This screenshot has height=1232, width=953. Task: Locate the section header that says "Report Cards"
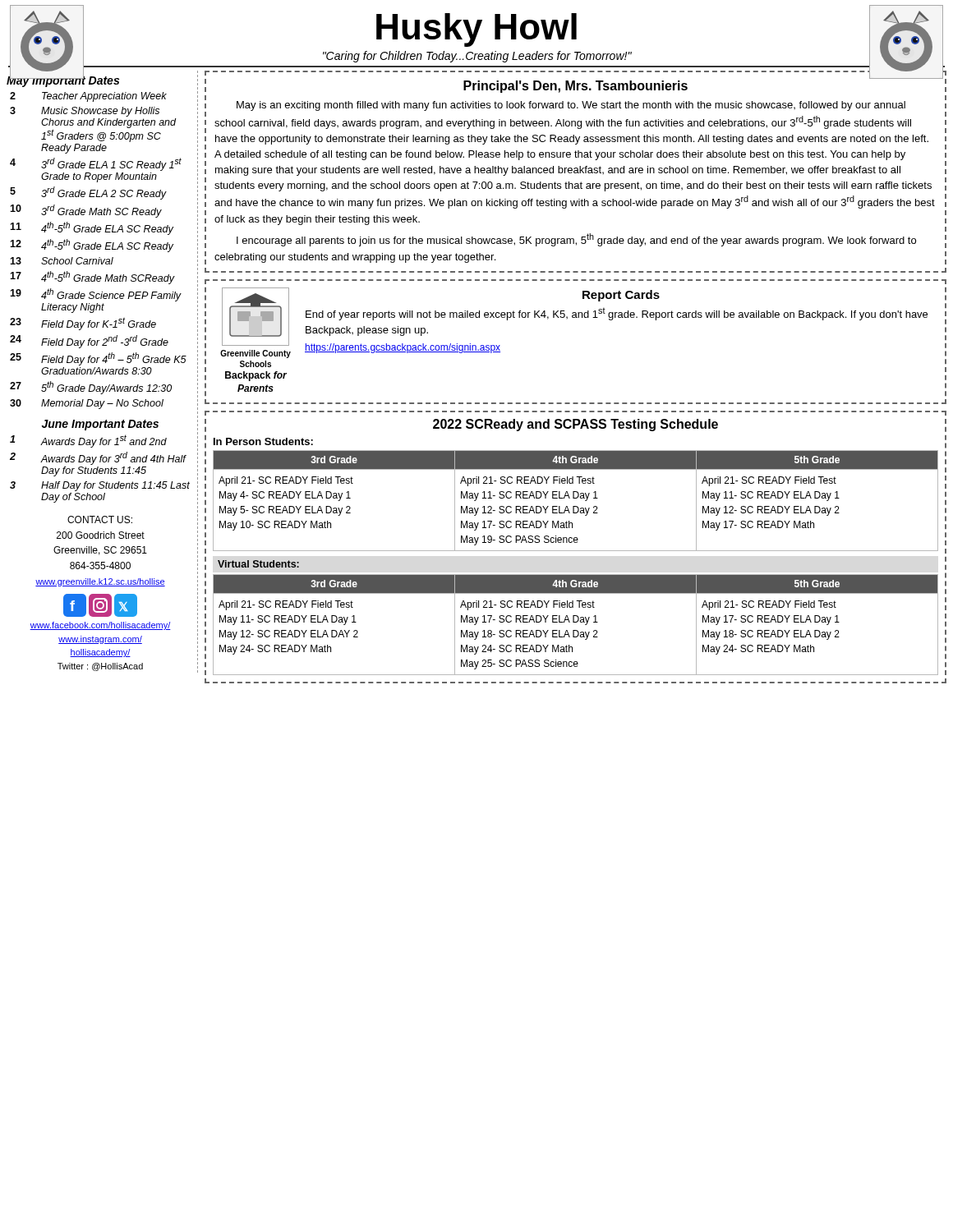click(621, 295)
